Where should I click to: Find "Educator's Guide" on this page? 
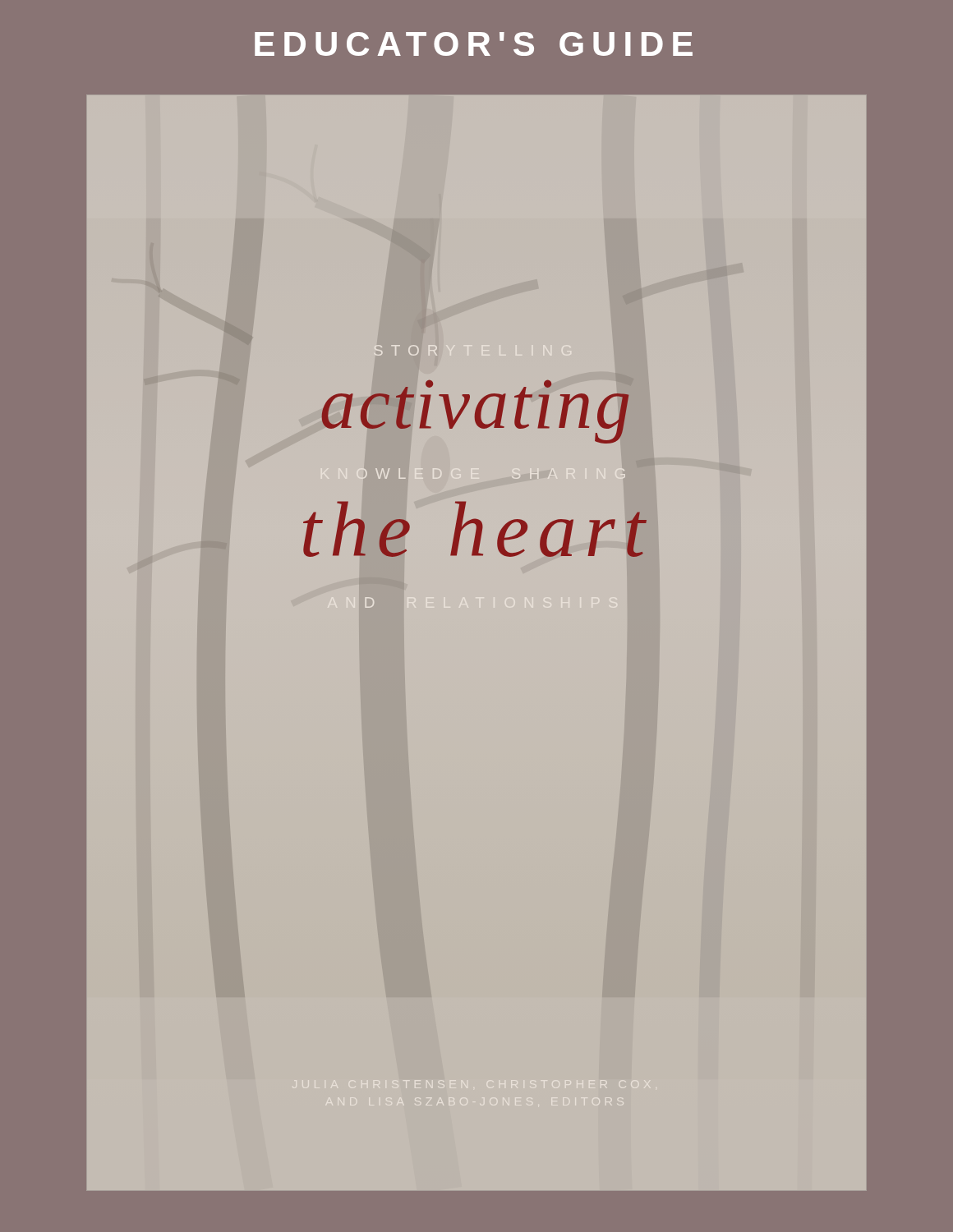click(476, 44)
